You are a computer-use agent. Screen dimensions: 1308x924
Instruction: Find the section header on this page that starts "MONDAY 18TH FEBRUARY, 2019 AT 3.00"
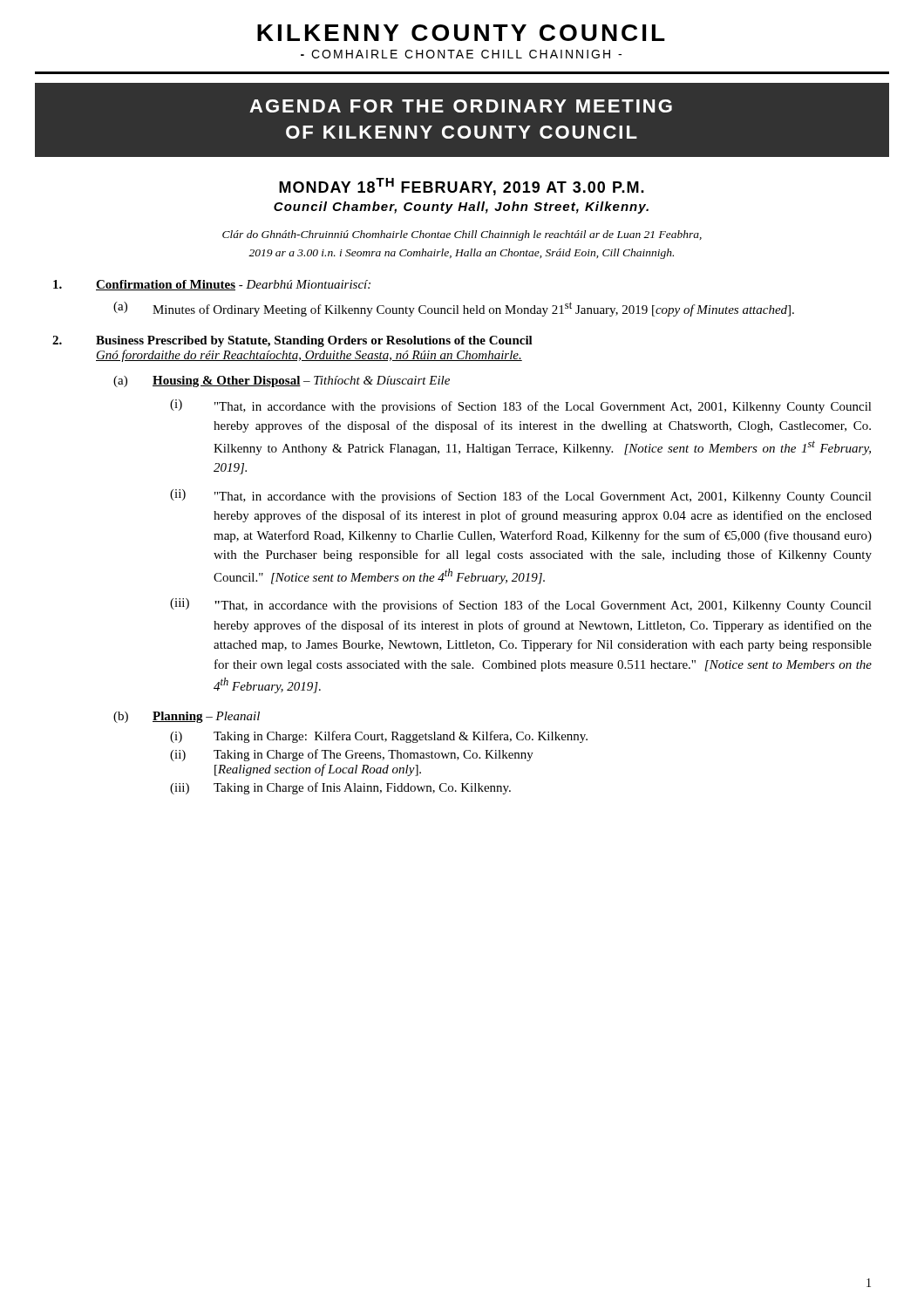[462, 194]
